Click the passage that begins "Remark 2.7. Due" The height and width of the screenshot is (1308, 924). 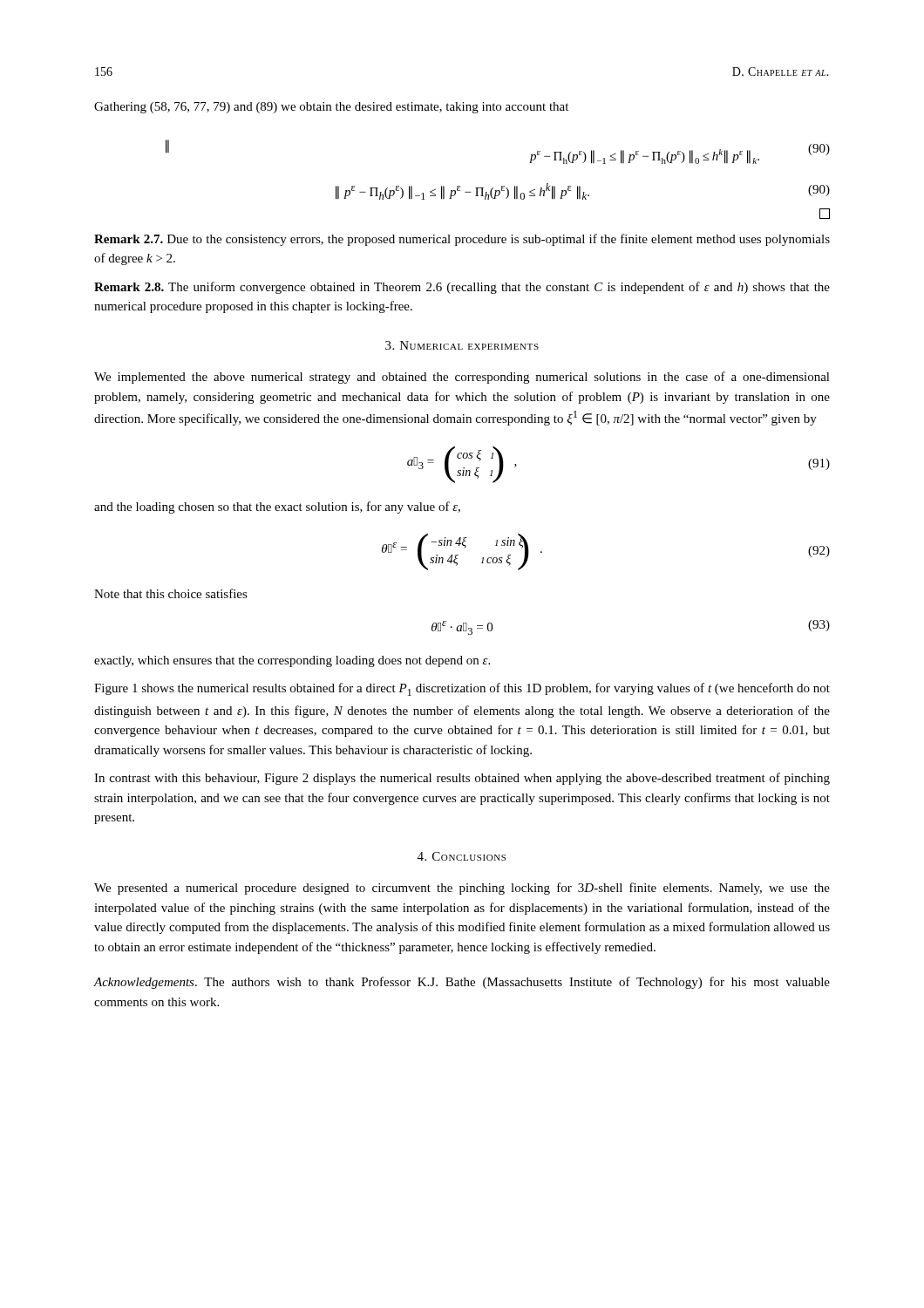coord(462,249)
